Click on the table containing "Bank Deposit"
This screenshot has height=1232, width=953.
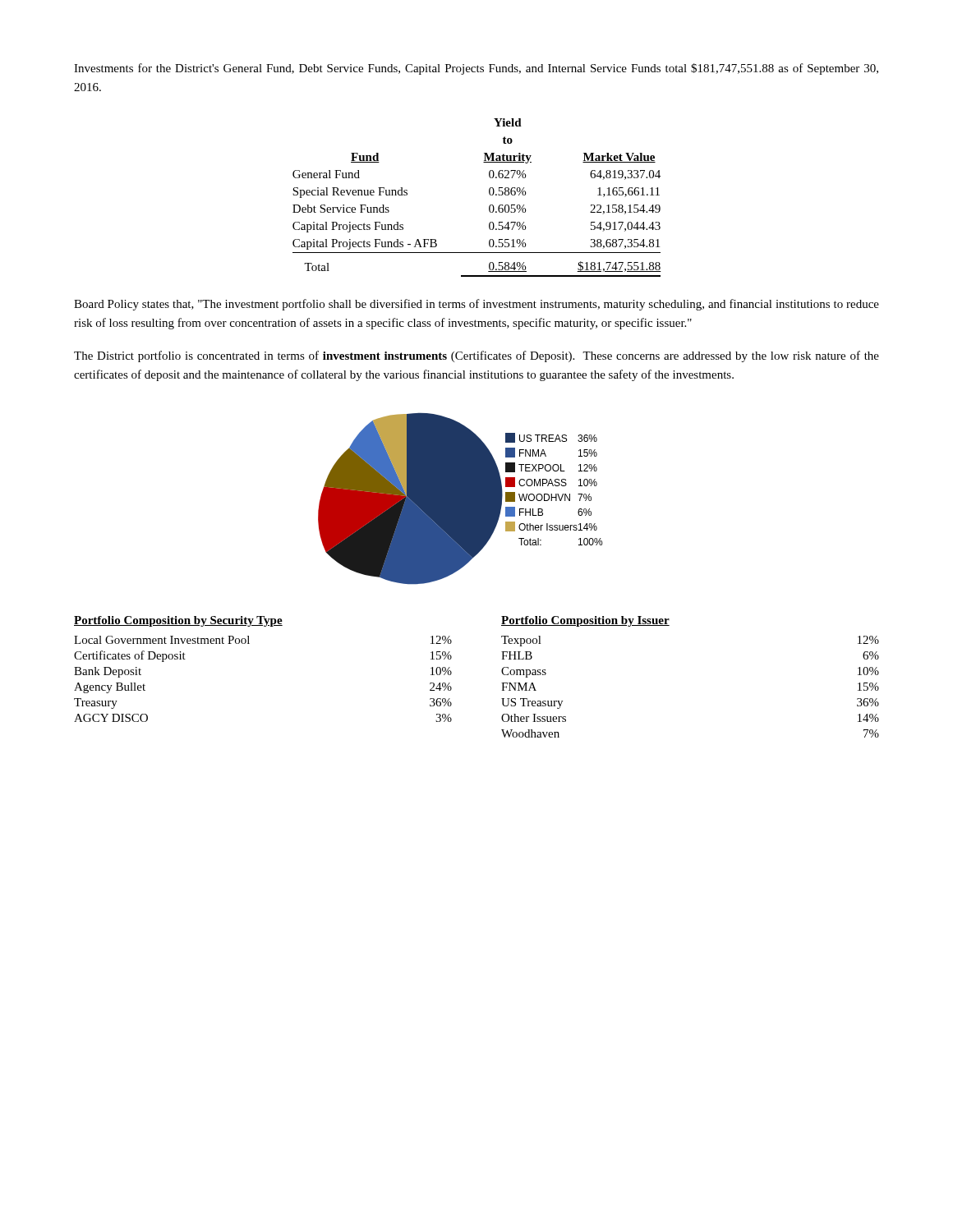click(263, 670)
